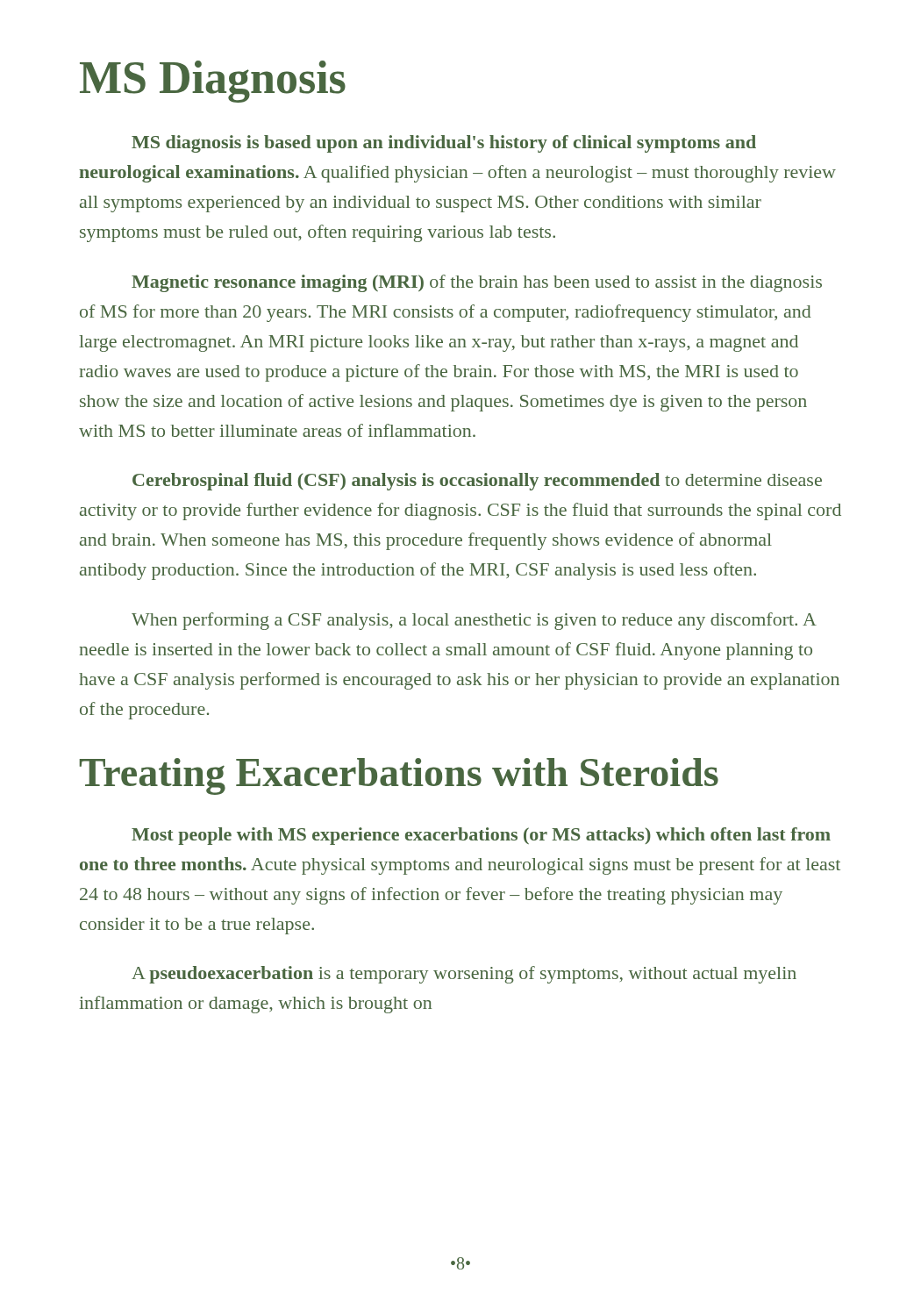921x1316 pixels.
Task: Locate the title that says "Treating Exacerbations with Steroids"
Action: [460, 773]
